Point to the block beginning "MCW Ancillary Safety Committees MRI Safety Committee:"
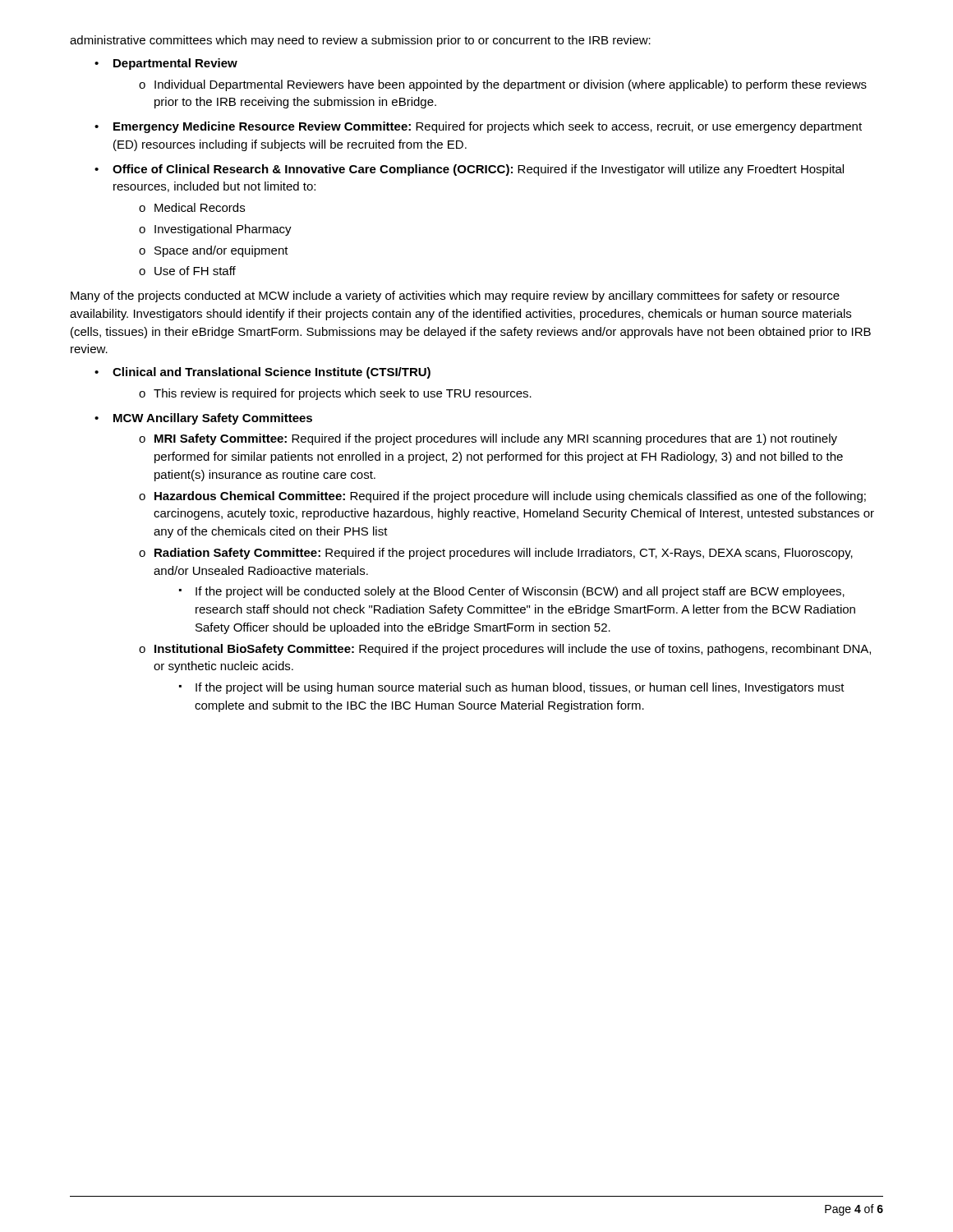953x1232 pixels. pyautogui.click(x=498, y=562)
